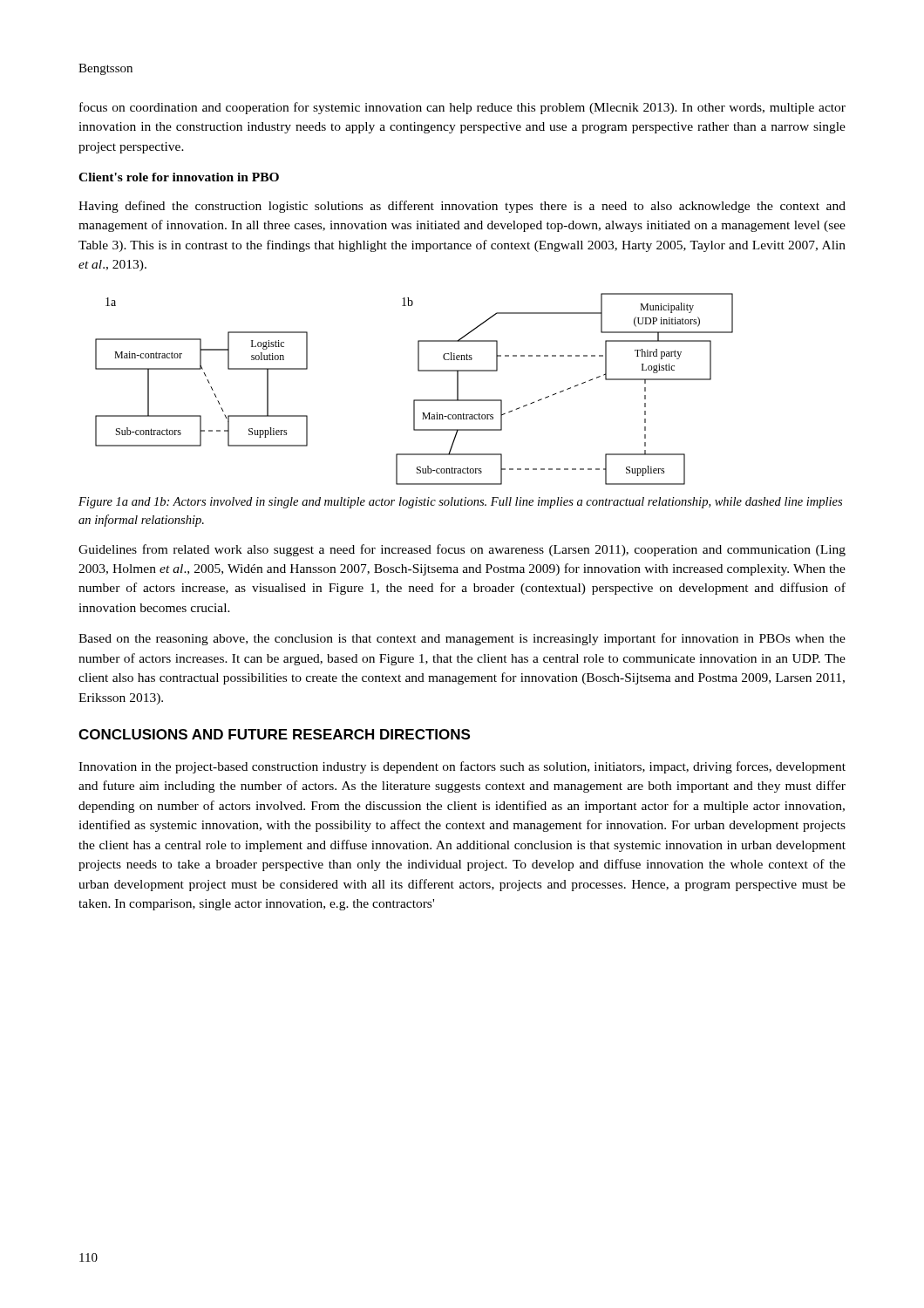
Task: Locate the flowchart
Action: point(462,387)
